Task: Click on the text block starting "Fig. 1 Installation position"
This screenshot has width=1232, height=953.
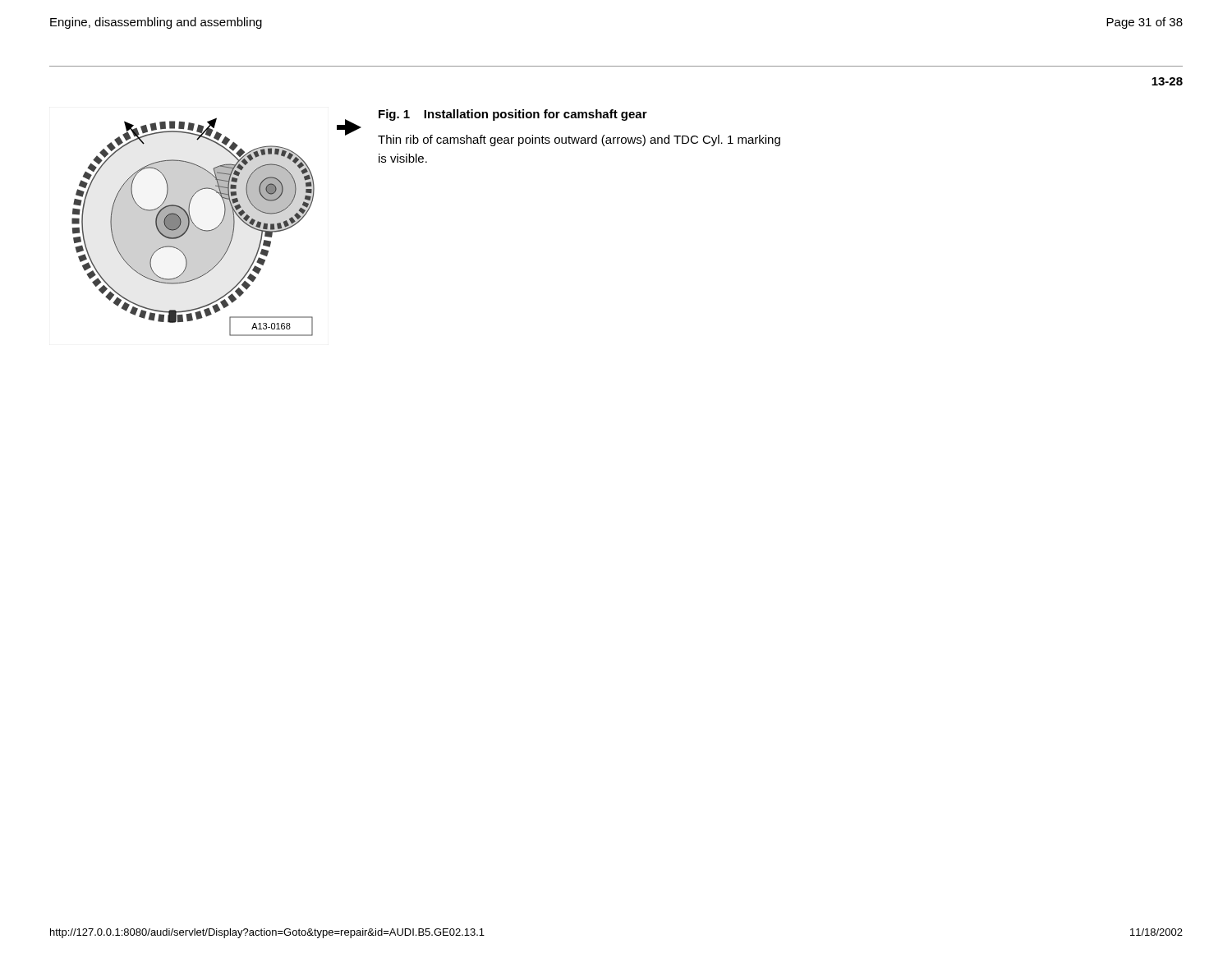Action: pos(512,114)
